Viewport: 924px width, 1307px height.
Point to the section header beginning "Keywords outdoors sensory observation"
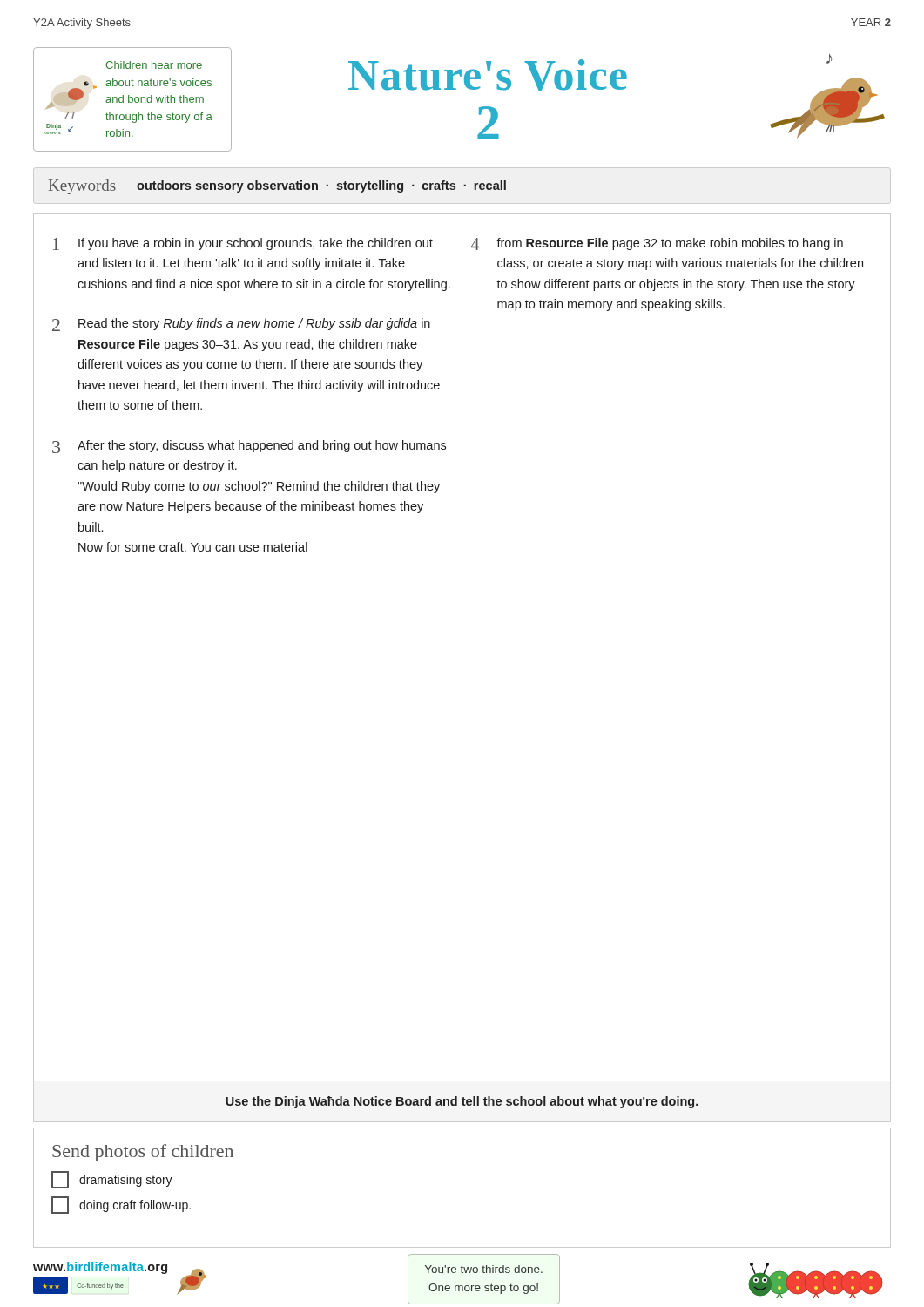(x=277, y=186)
